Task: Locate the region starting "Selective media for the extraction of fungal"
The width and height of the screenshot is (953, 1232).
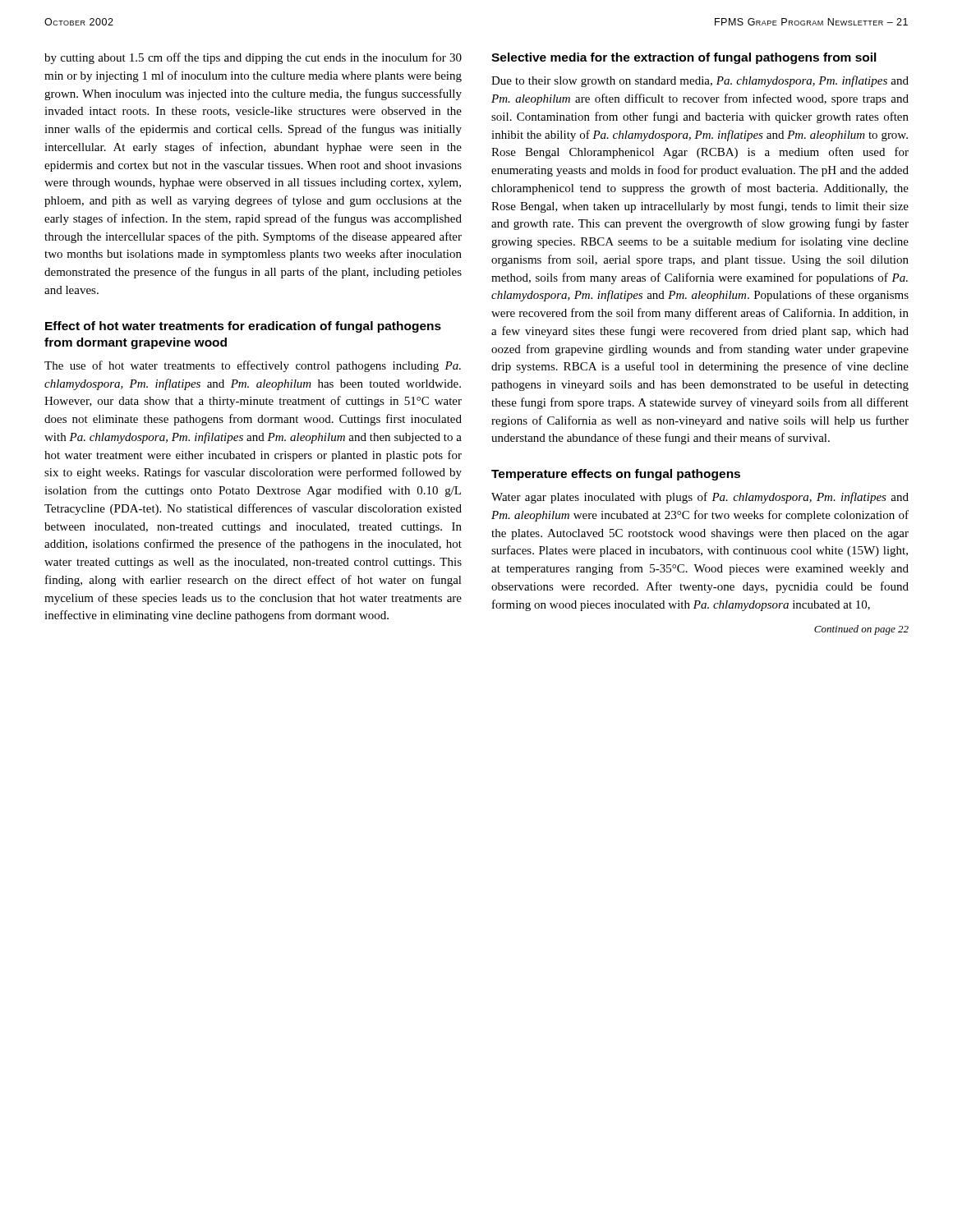Action: pos(684,57)
